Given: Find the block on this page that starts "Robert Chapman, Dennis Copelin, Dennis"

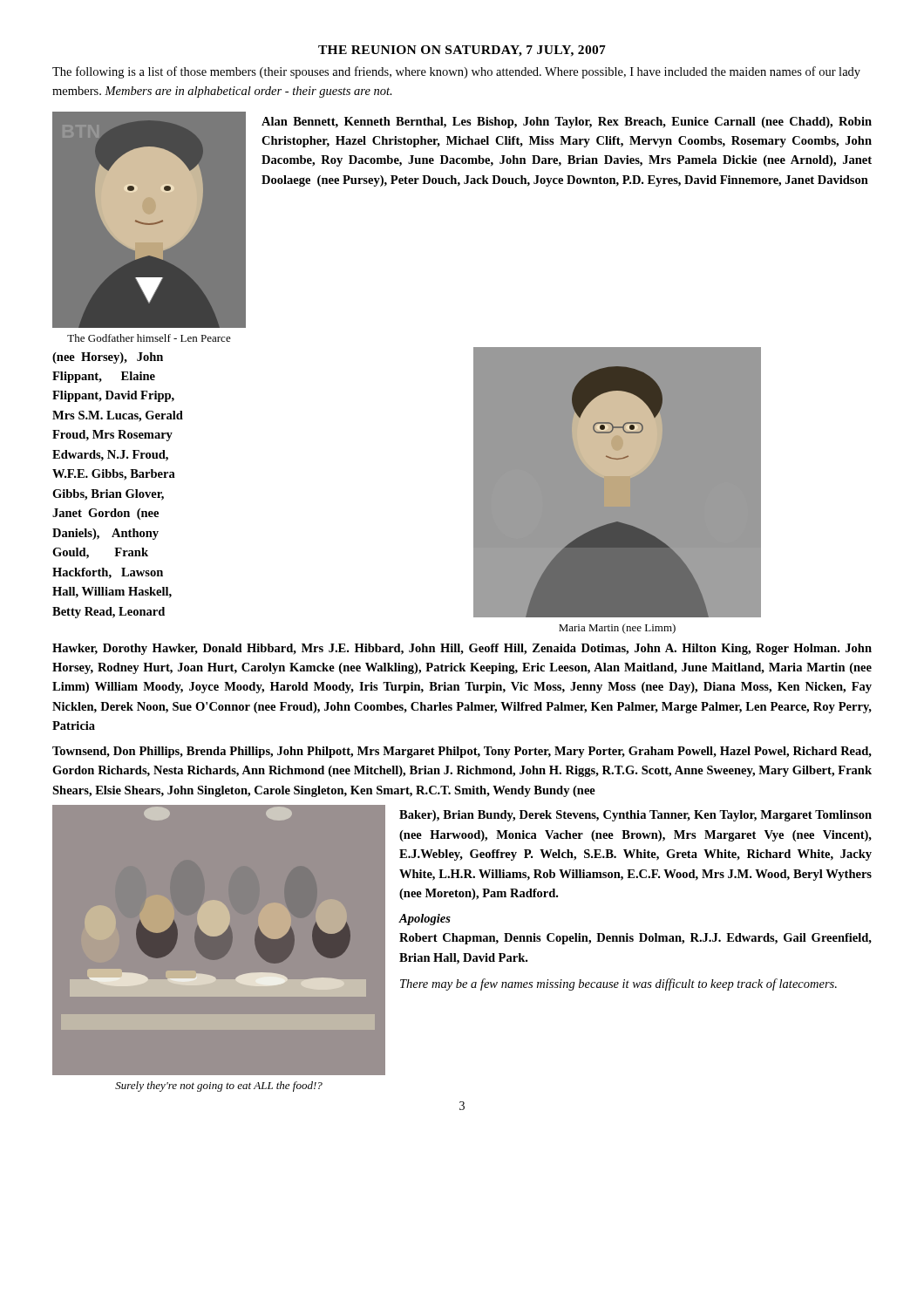Looking at the screenshot, I should point(635,947).
